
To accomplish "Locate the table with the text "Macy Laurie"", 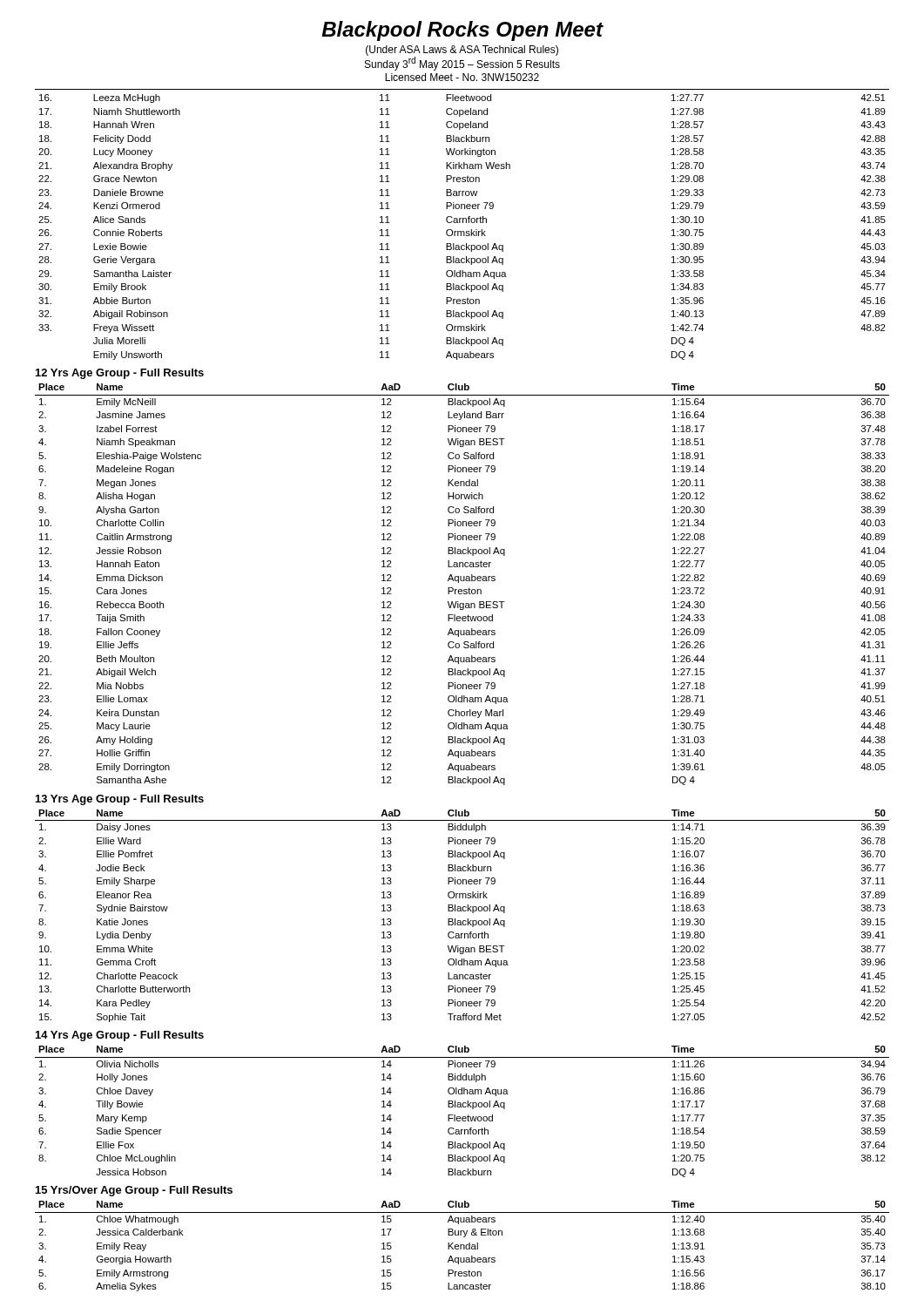I will coord(462,584).
